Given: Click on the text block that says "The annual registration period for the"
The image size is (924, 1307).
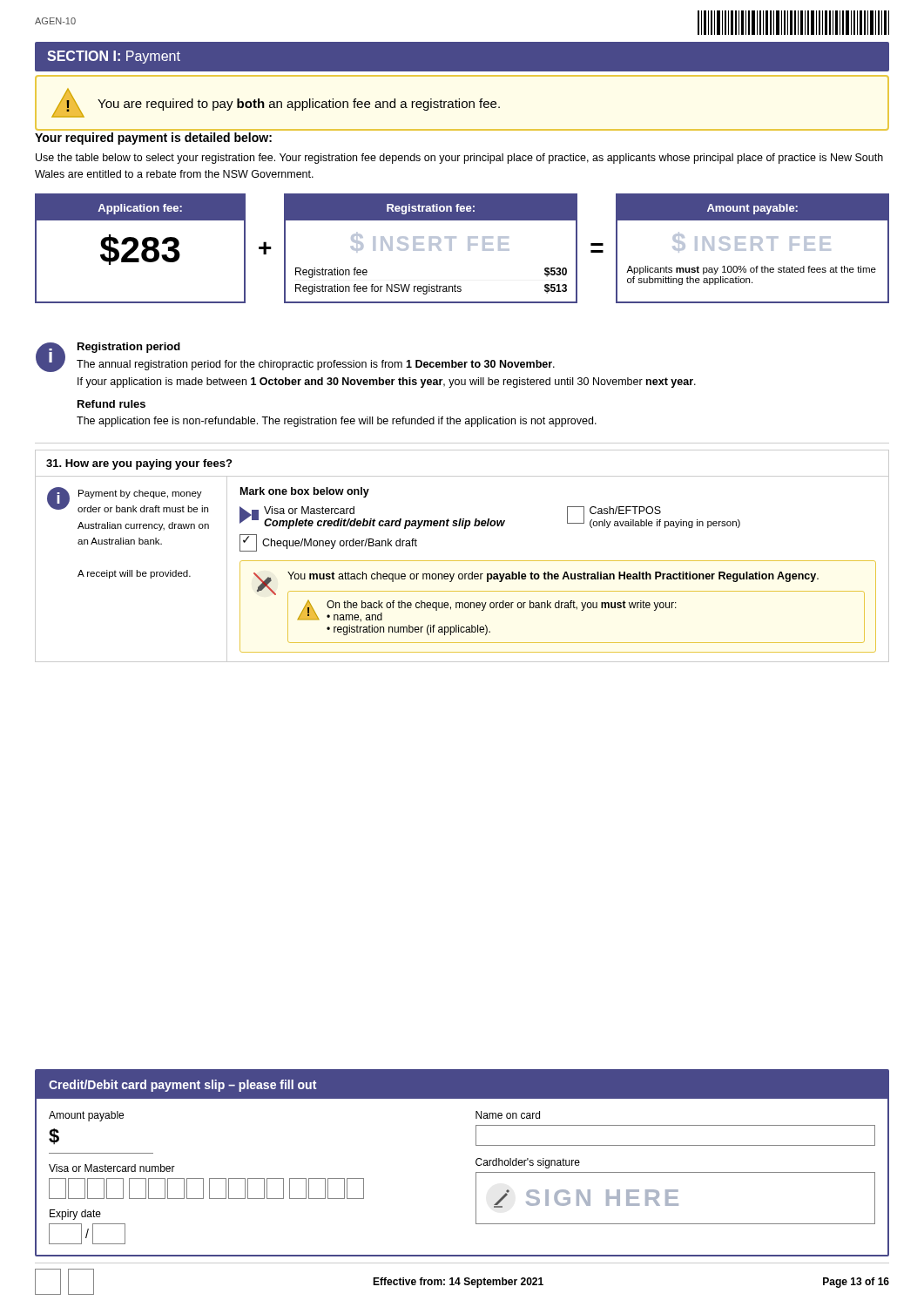Looking at the screenshot, I should coord(386,373).
